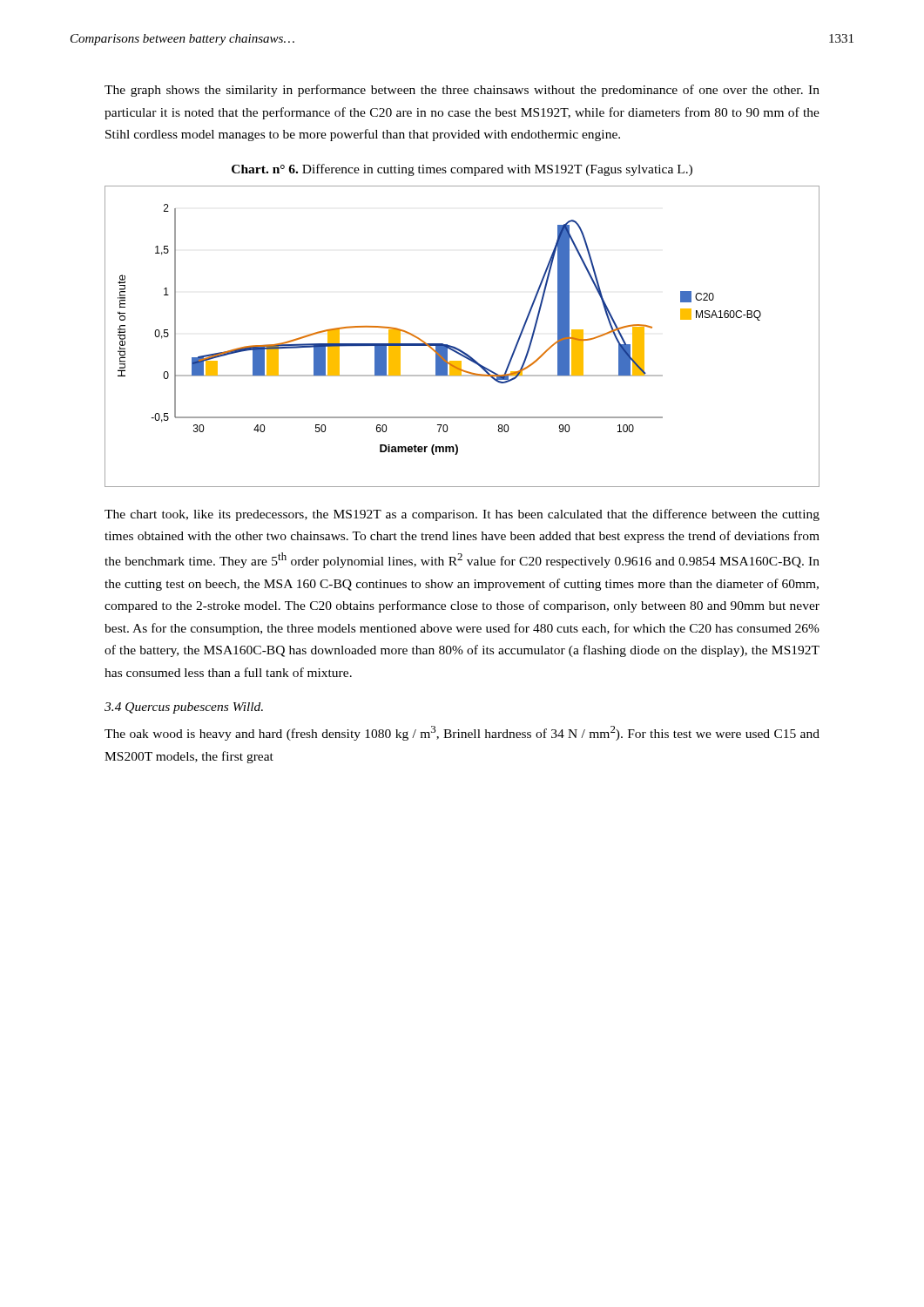Point to the block beginning "The chart took, like its predecessors, the"

tap(462, 593)
